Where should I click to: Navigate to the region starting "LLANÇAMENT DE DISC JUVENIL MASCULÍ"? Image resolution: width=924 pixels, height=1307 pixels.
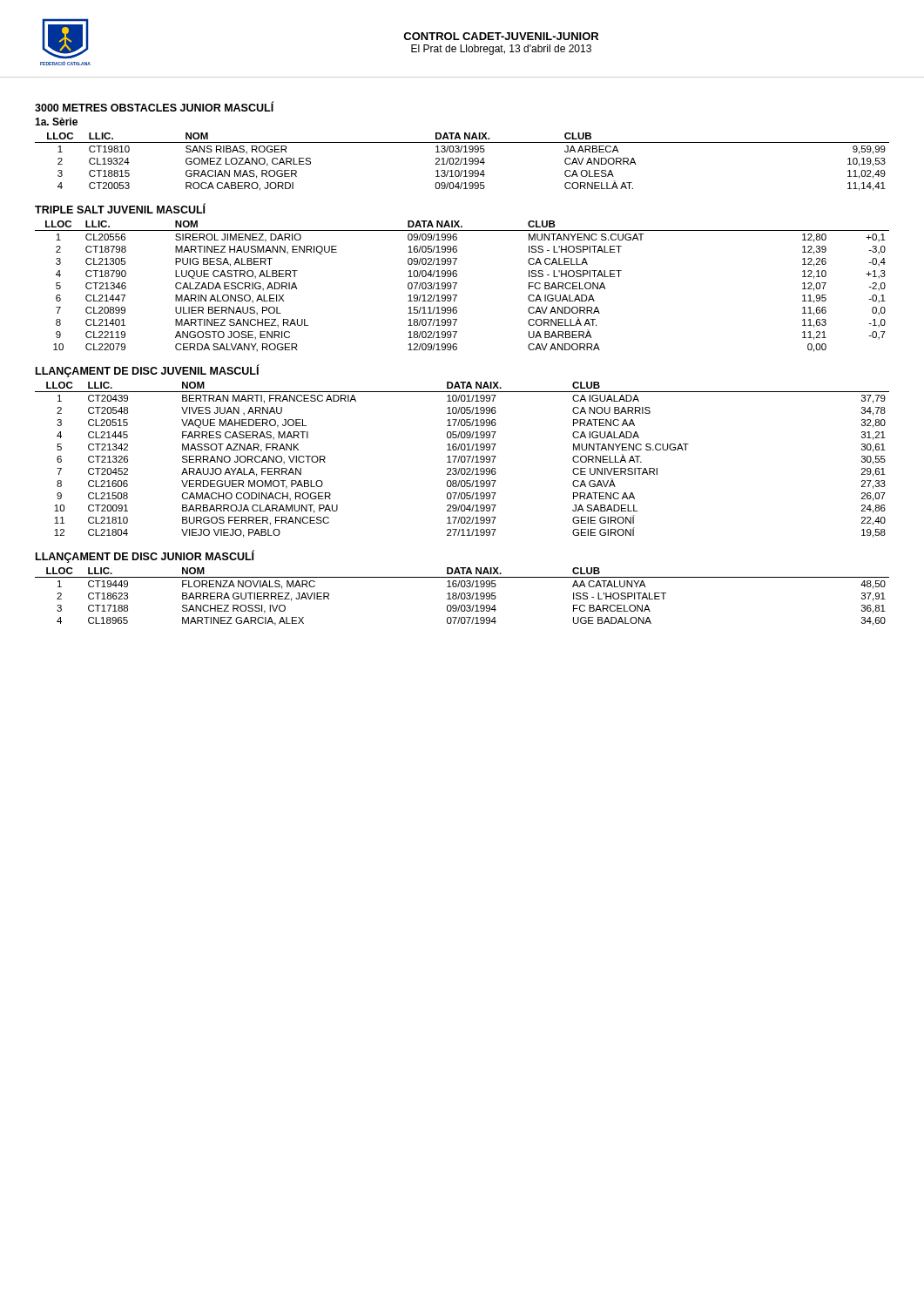pyautogui.click(x=147, y=371)
